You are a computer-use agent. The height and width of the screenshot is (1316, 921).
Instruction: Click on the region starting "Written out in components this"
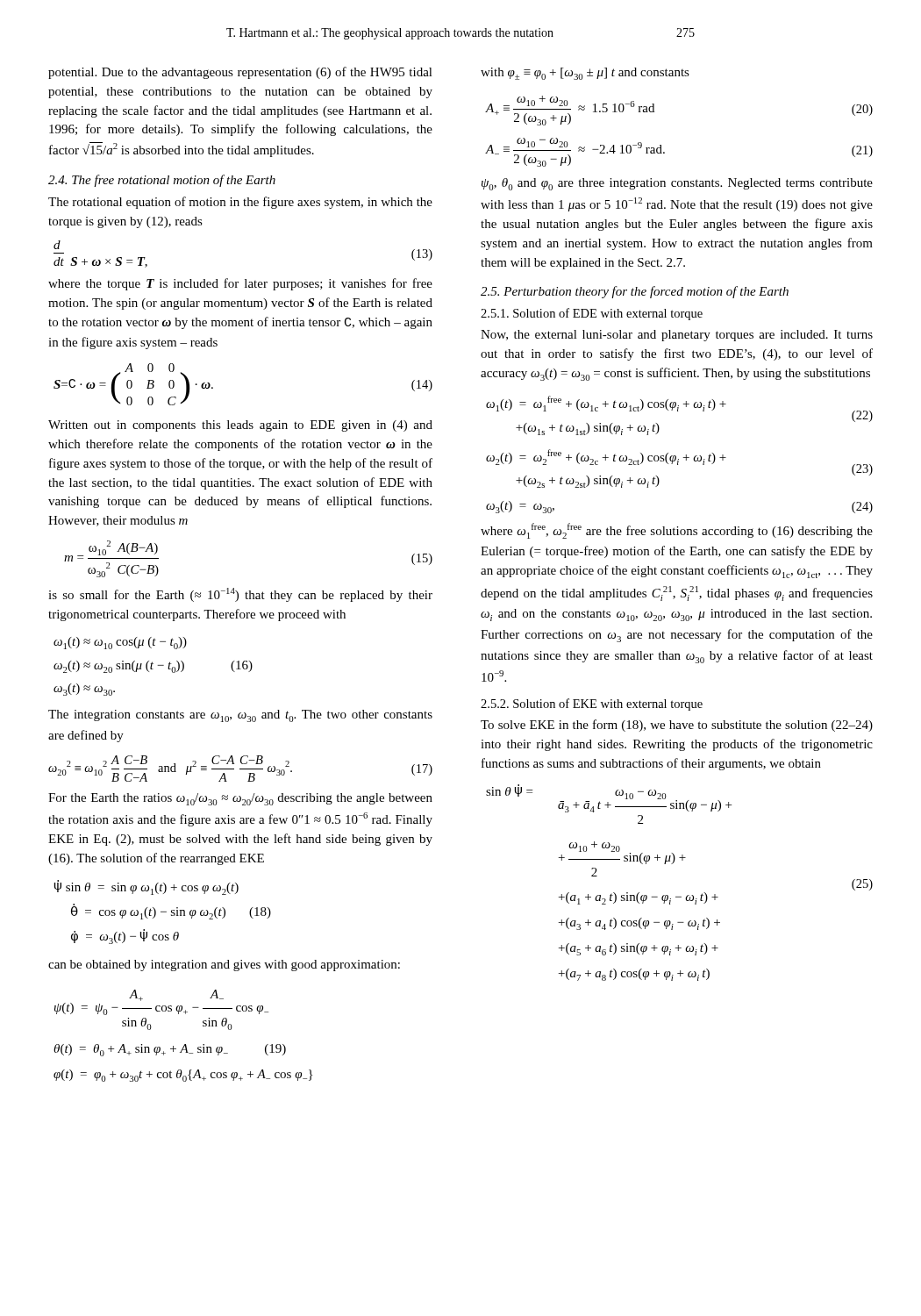240,473
